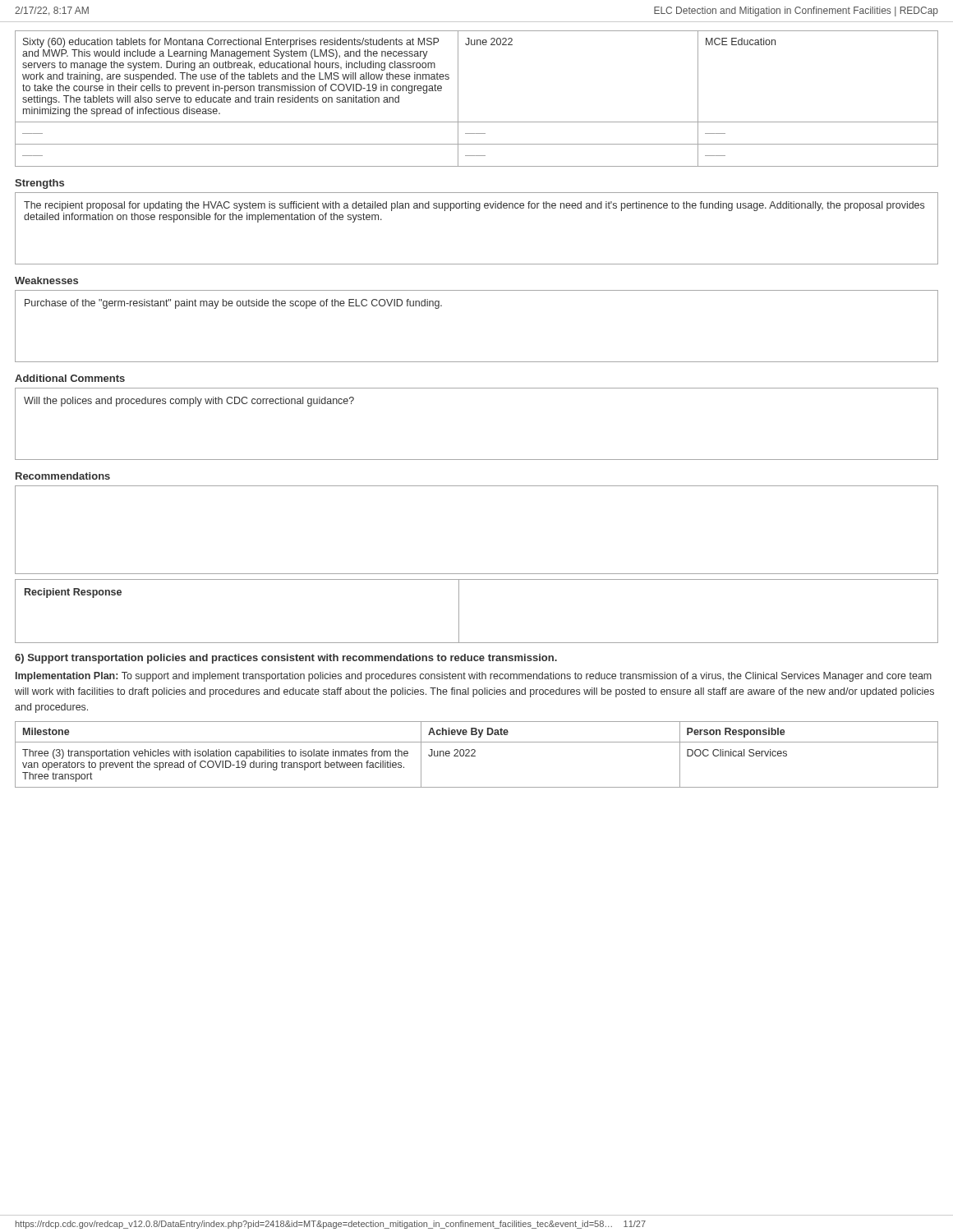953x1232 pixels.
Task: Locate the block of text that opens with "Purchase of the "germ-resistant" paint may"
Action: [233, 303]
